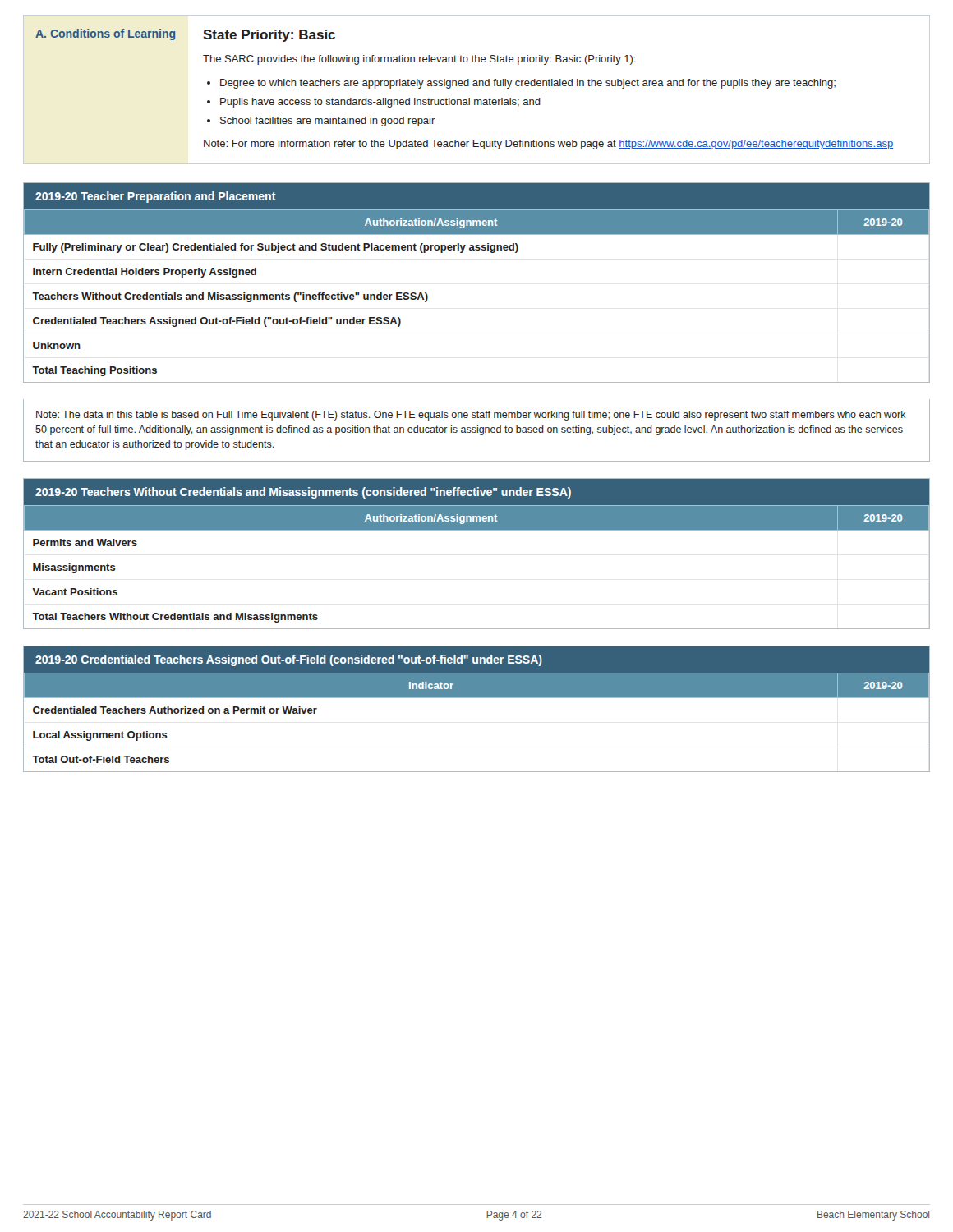Find the text block that says "Note: For more information refer to the Updated"
953x1232 pixels.
(x=548, y=144)
